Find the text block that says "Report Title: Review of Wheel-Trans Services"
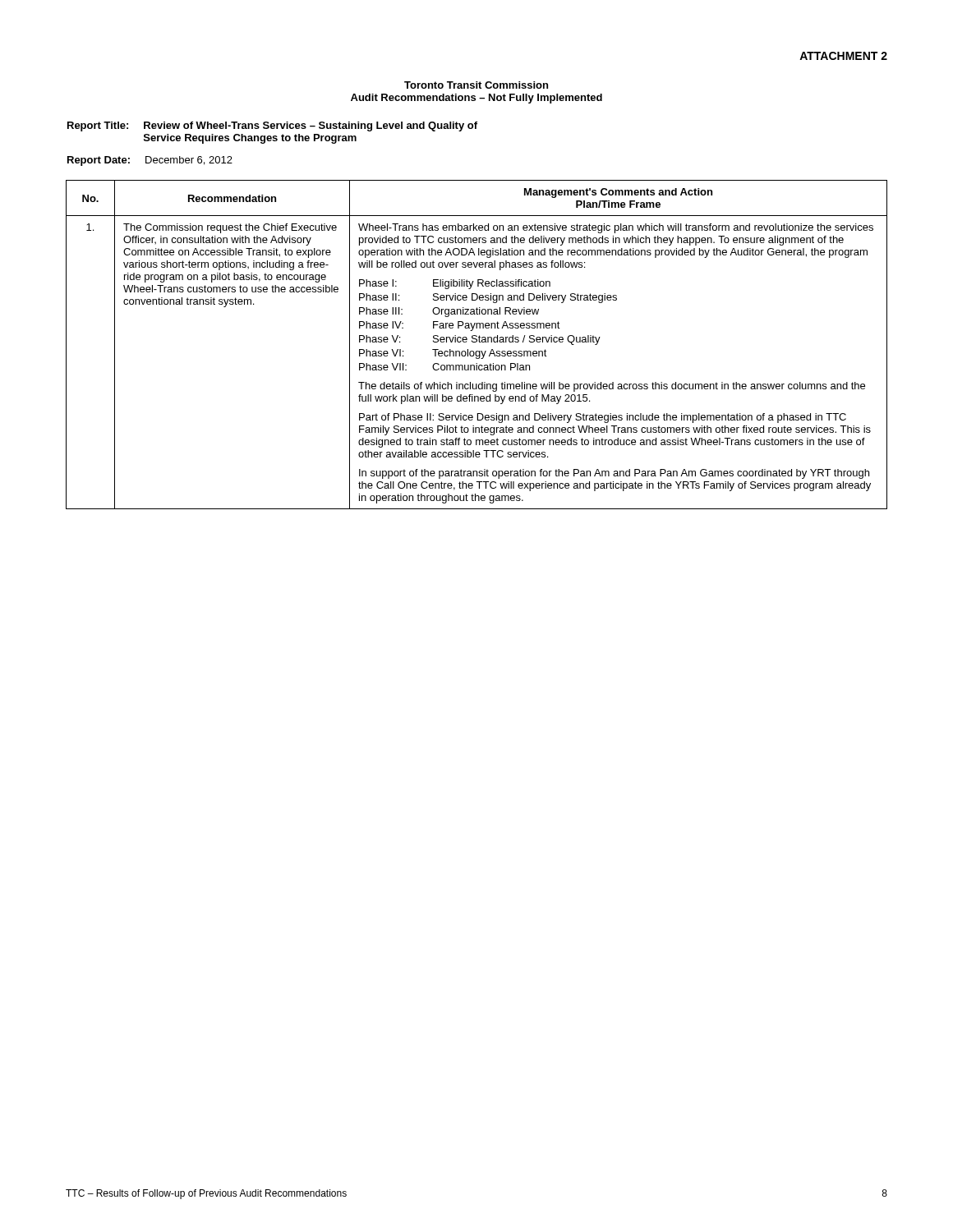Image resolution: width=953 pixels, height=1232 pixels. (272, 131)
